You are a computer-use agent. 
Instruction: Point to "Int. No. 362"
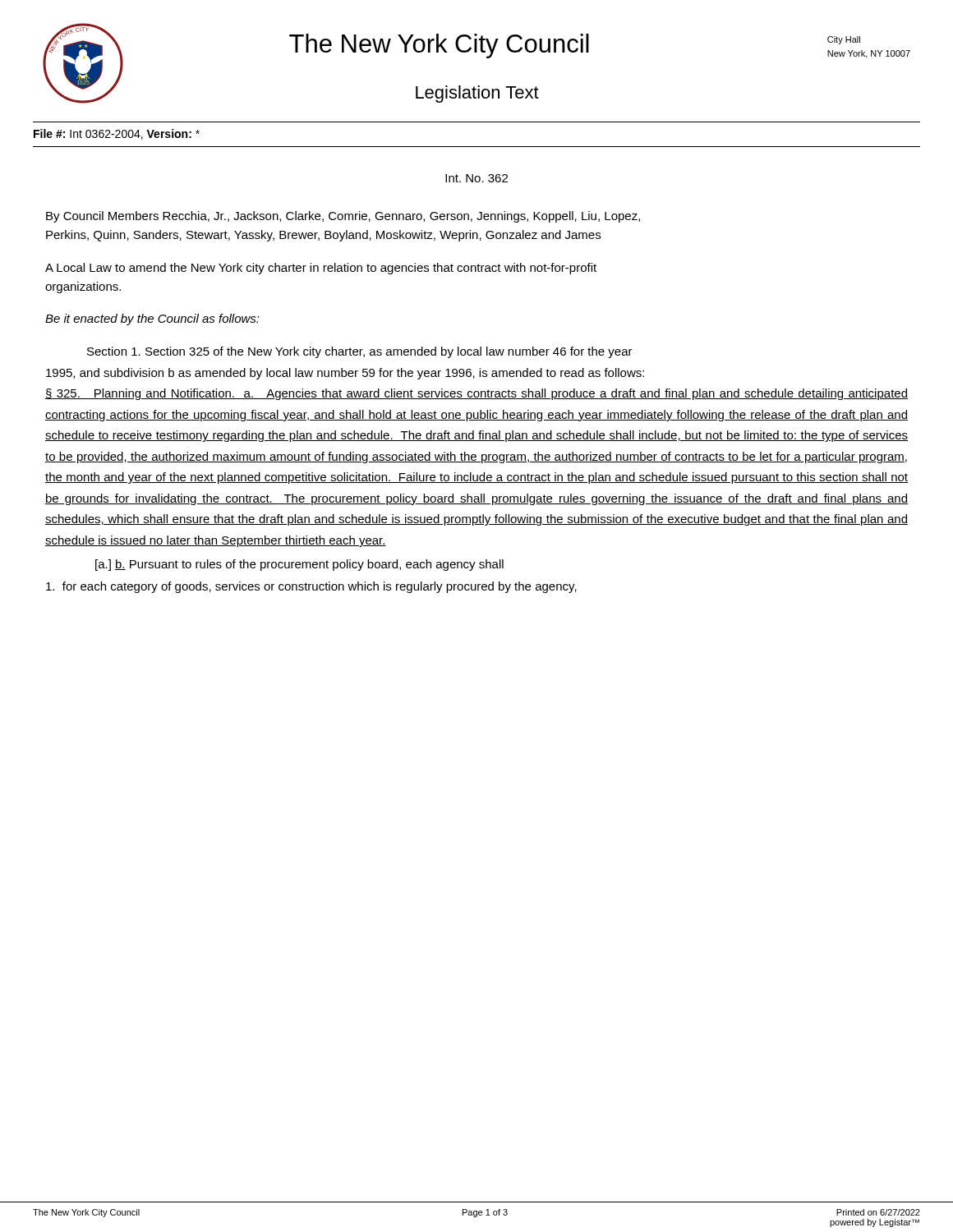point(476,178)
